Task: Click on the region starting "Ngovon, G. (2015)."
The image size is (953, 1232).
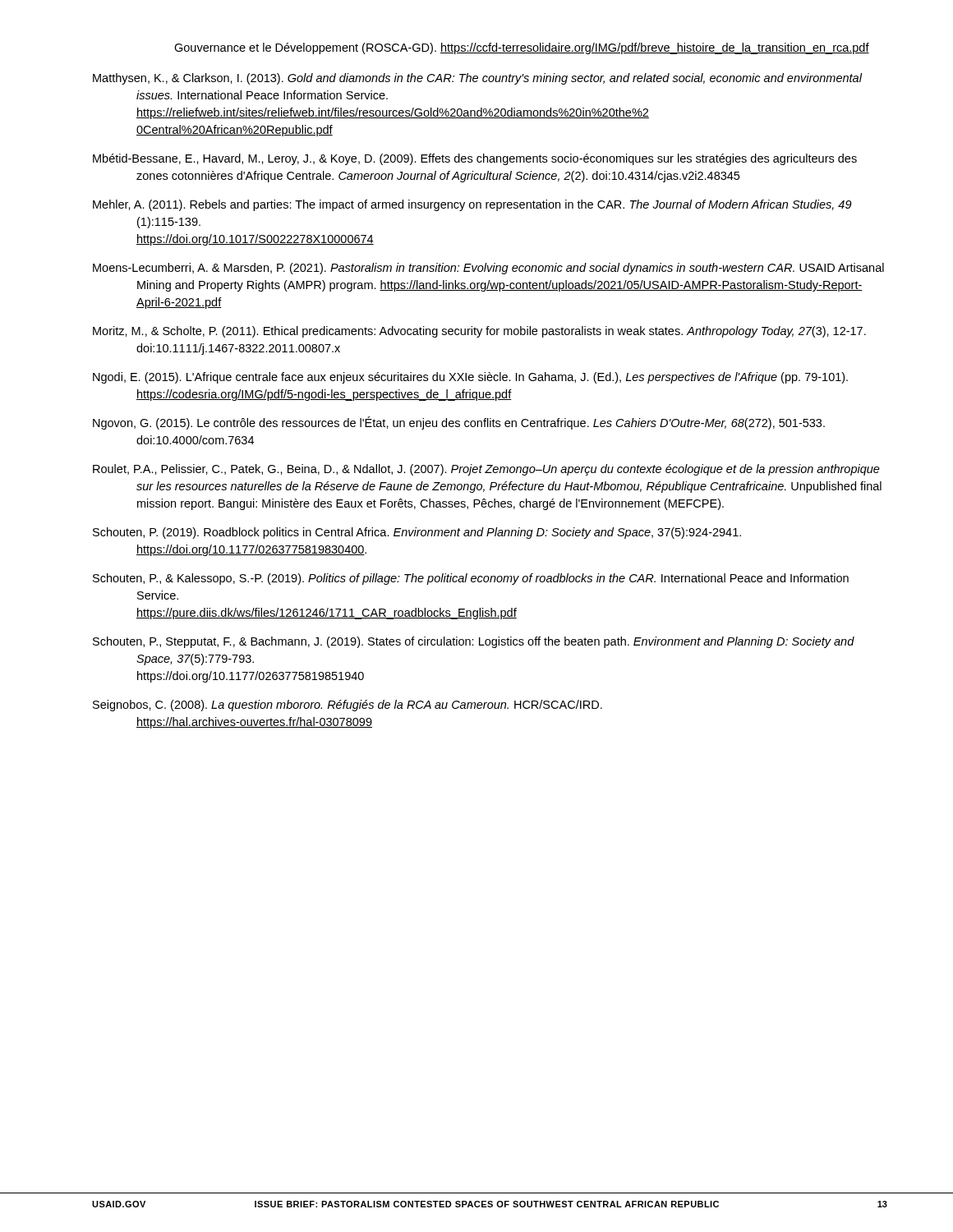Action: click(x=459, y=432)
